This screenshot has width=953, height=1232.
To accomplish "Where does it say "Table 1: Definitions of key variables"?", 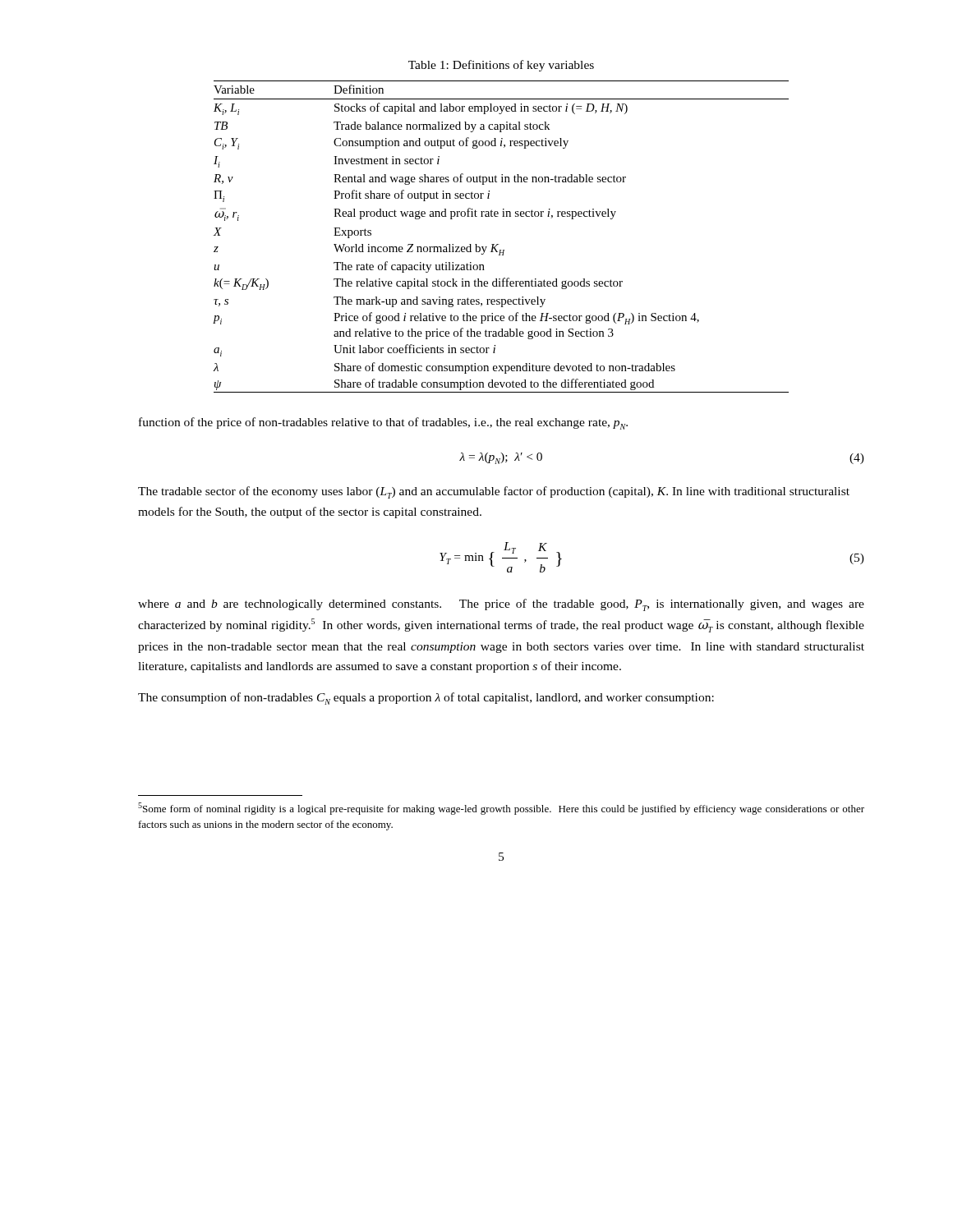I will pos(501,64).
